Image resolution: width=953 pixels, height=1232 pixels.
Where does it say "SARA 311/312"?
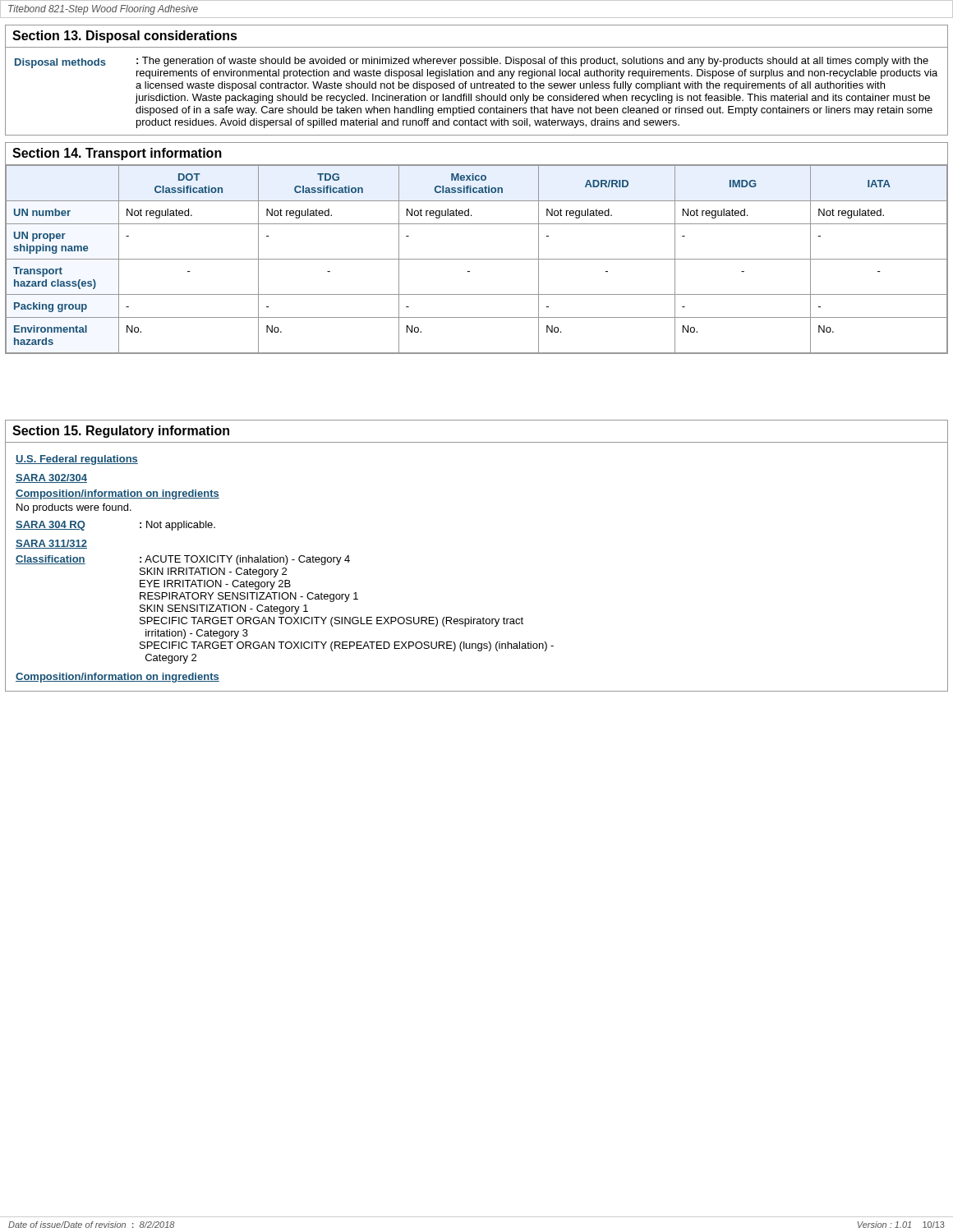coord(51,543)
